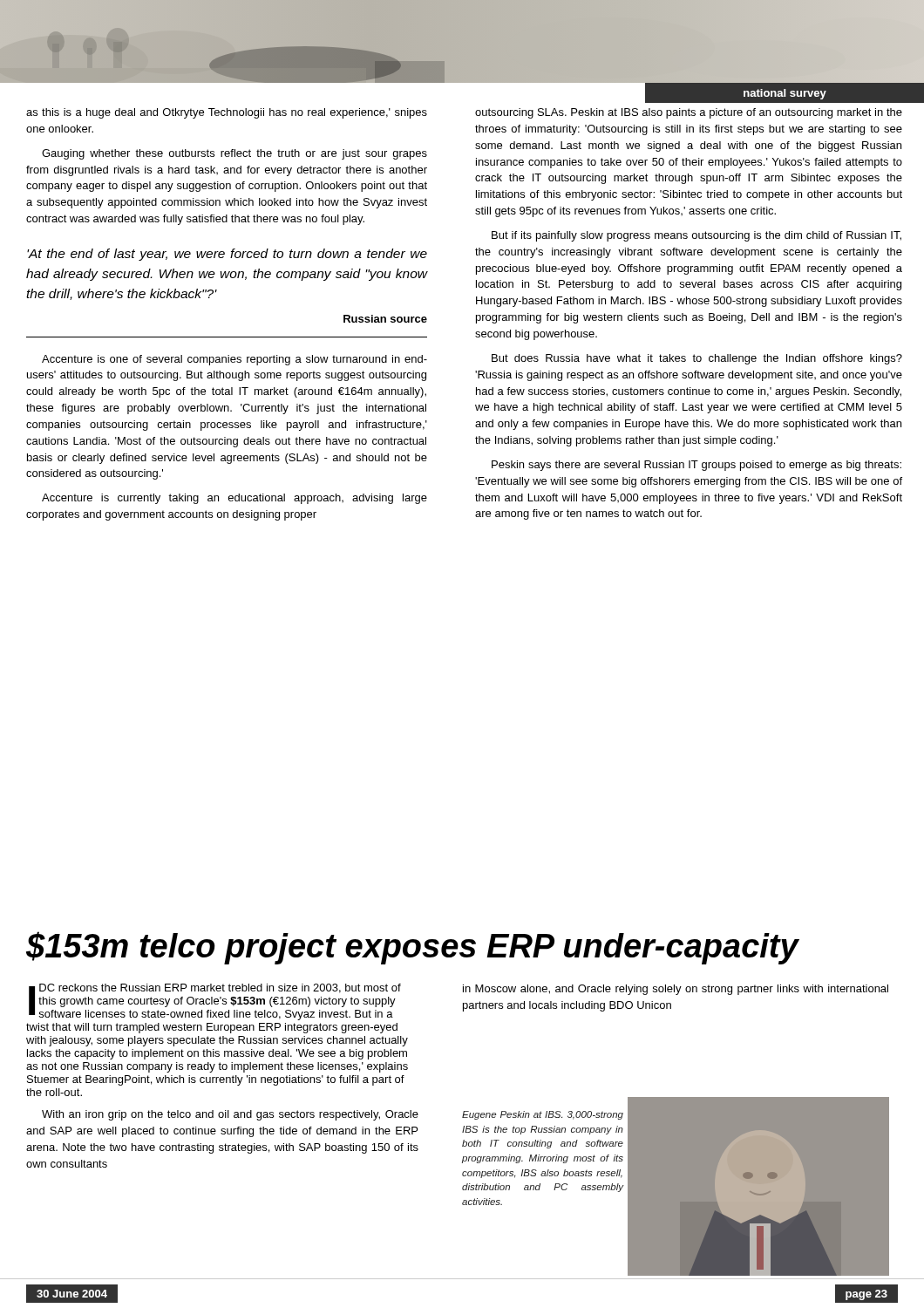Locate the title that opens with "$153m telco project"
The height and width of the screenshot is (1308, 924).
tap(412, 947)
